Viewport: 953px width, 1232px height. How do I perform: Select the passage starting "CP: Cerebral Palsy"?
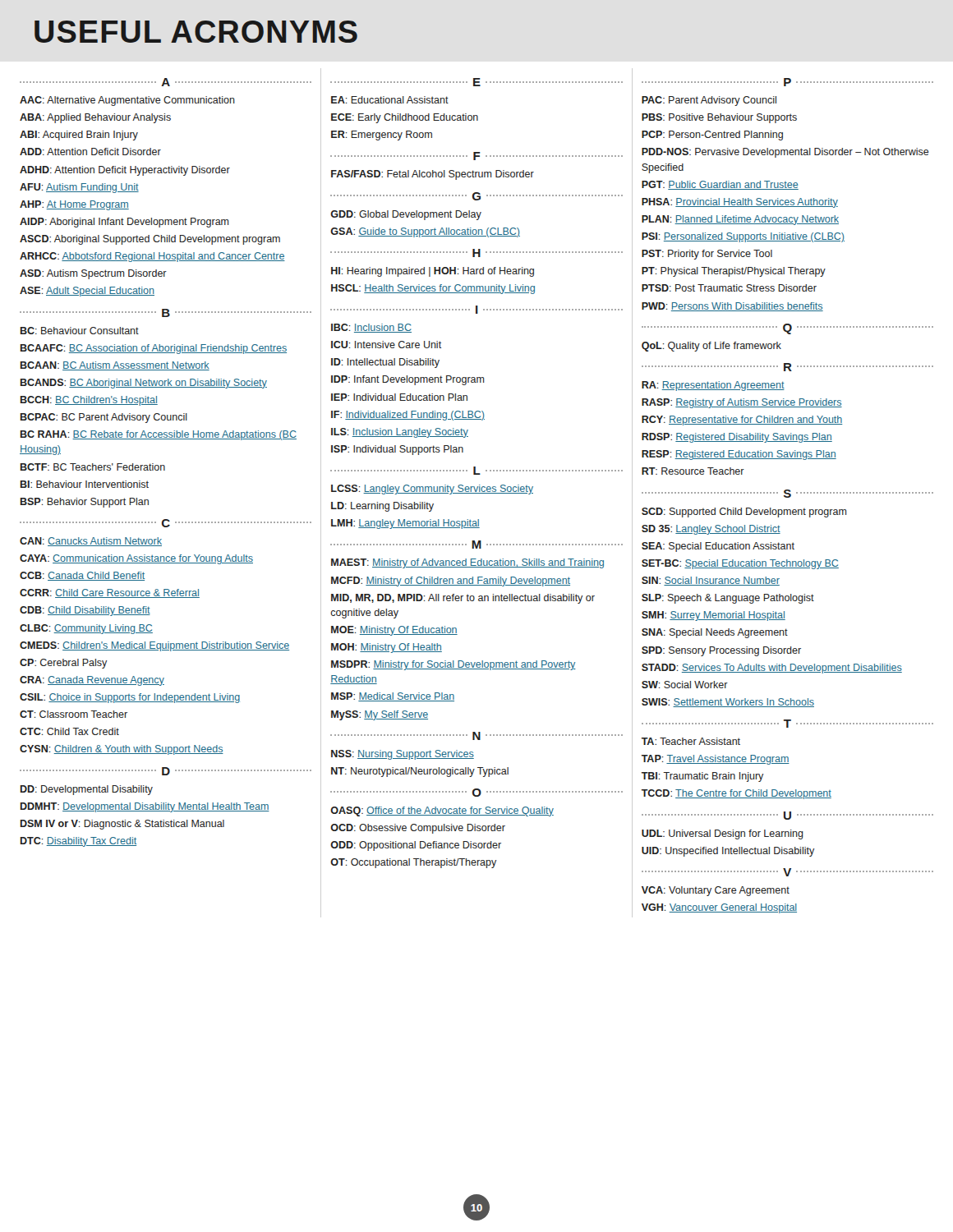[x=63, y=663]
